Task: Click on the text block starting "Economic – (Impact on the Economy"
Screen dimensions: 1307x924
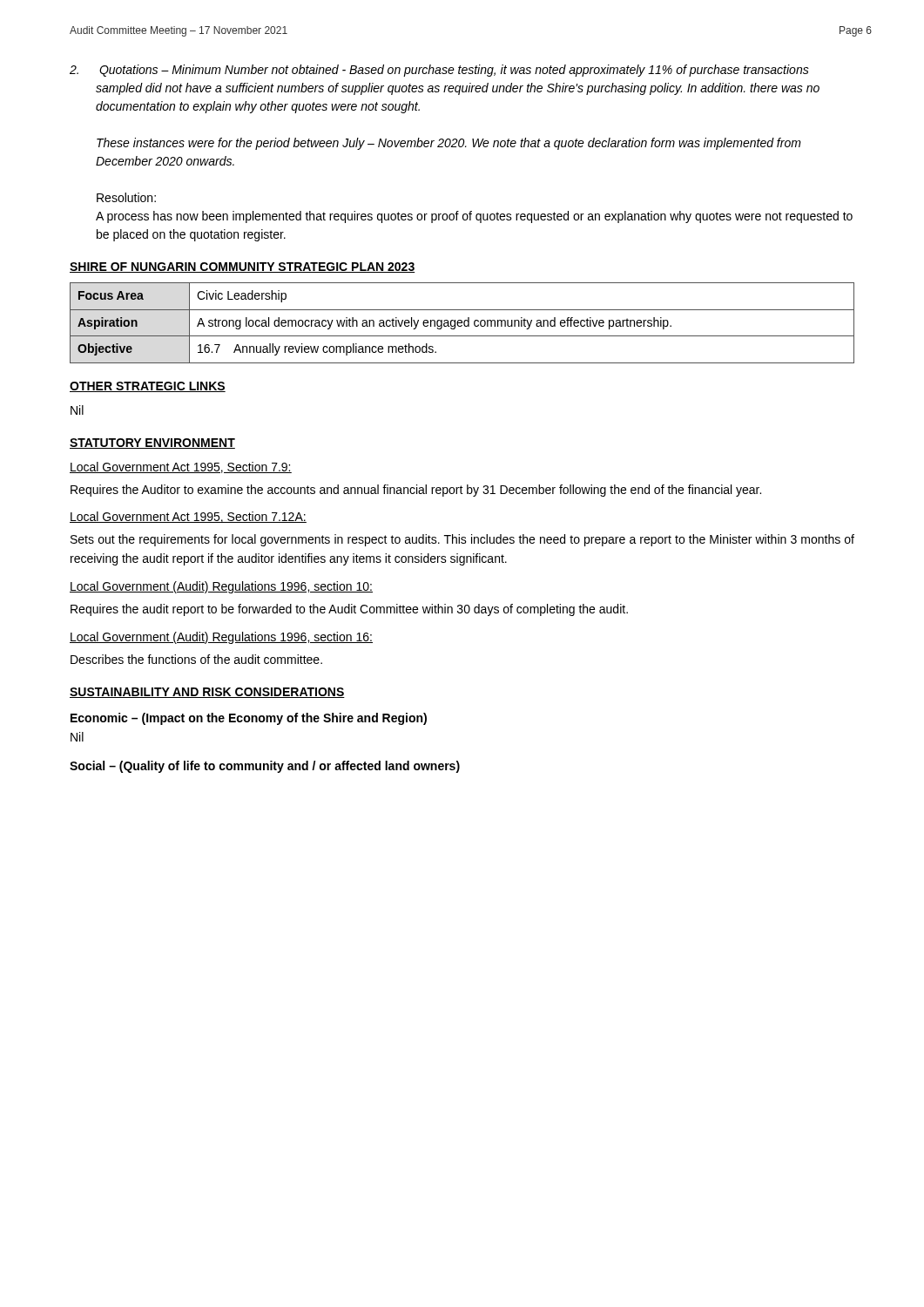Action: point(249,719)
